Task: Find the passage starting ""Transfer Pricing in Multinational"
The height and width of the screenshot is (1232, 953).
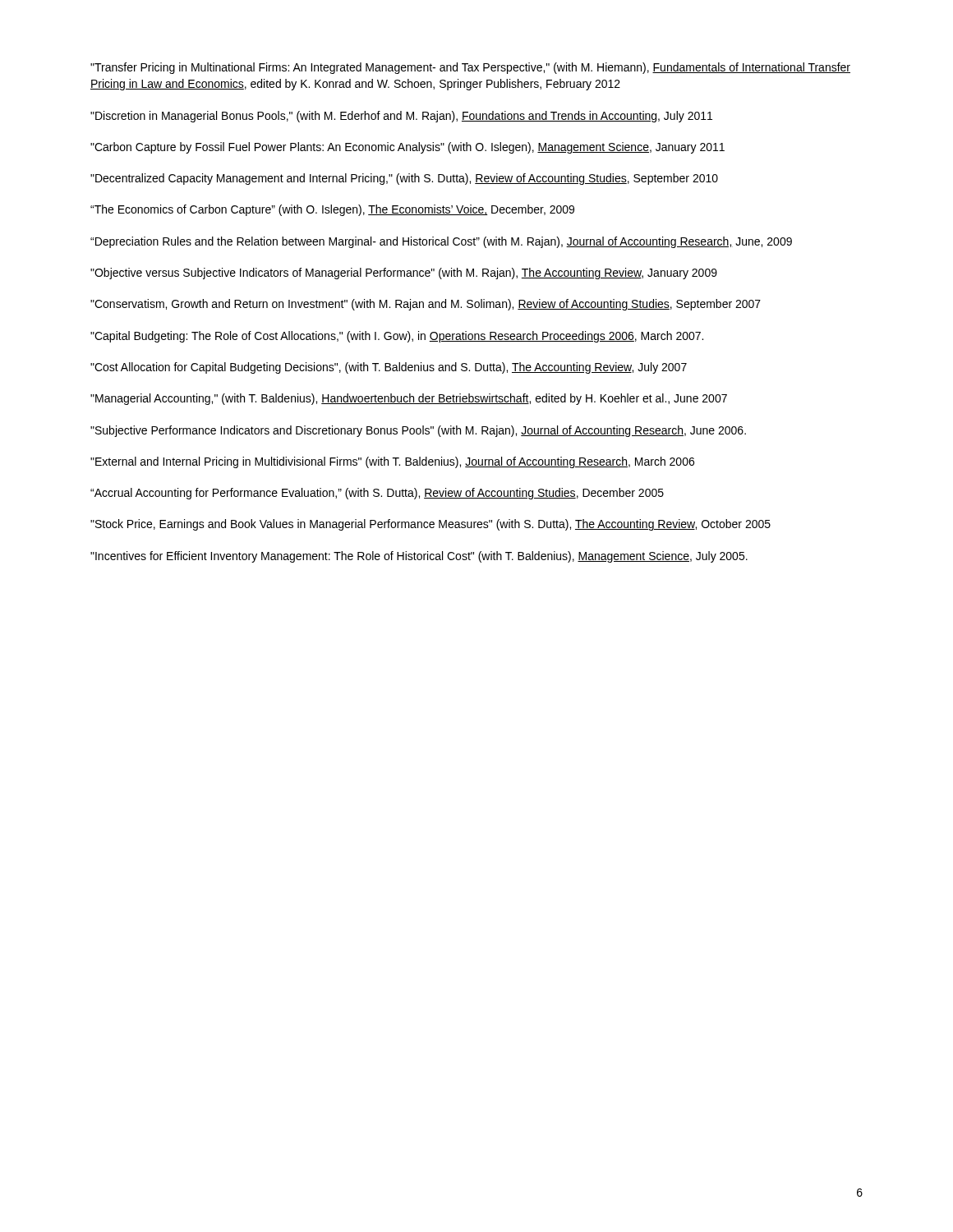Action: 470,76
